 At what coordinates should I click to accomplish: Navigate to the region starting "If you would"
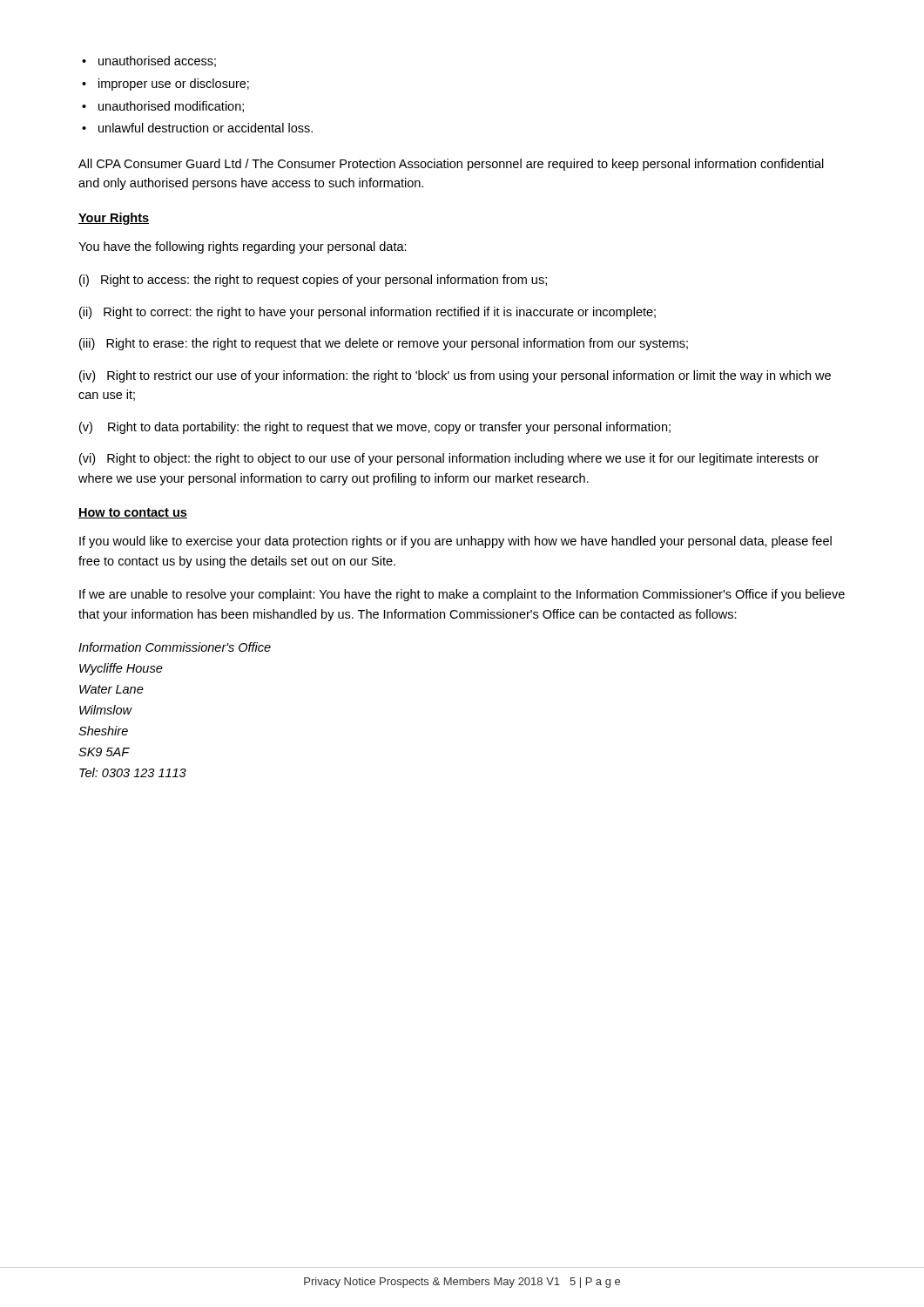[x=455, y=551]
